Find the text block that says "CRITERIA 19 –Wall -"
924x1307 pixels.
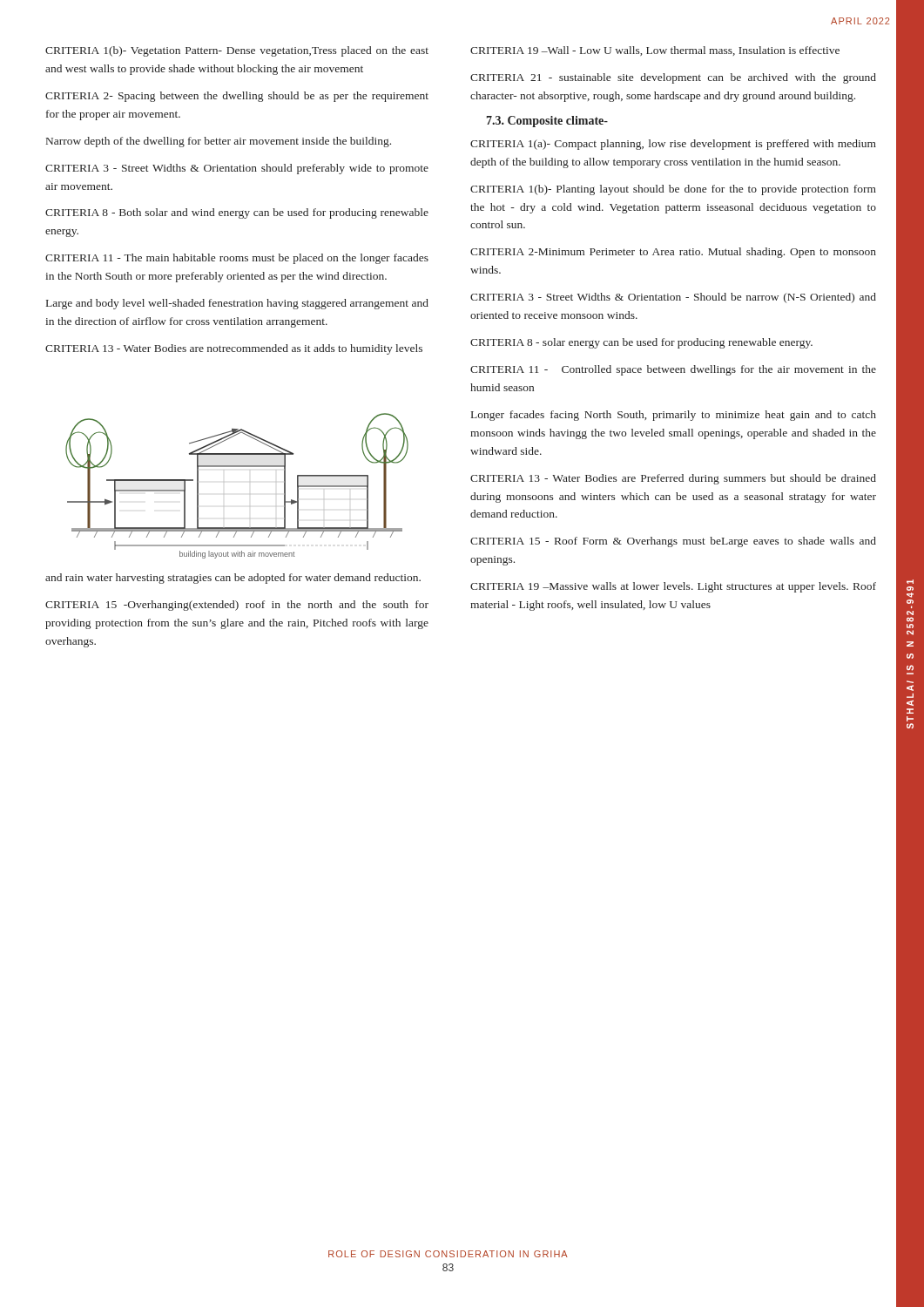[655, 50]
